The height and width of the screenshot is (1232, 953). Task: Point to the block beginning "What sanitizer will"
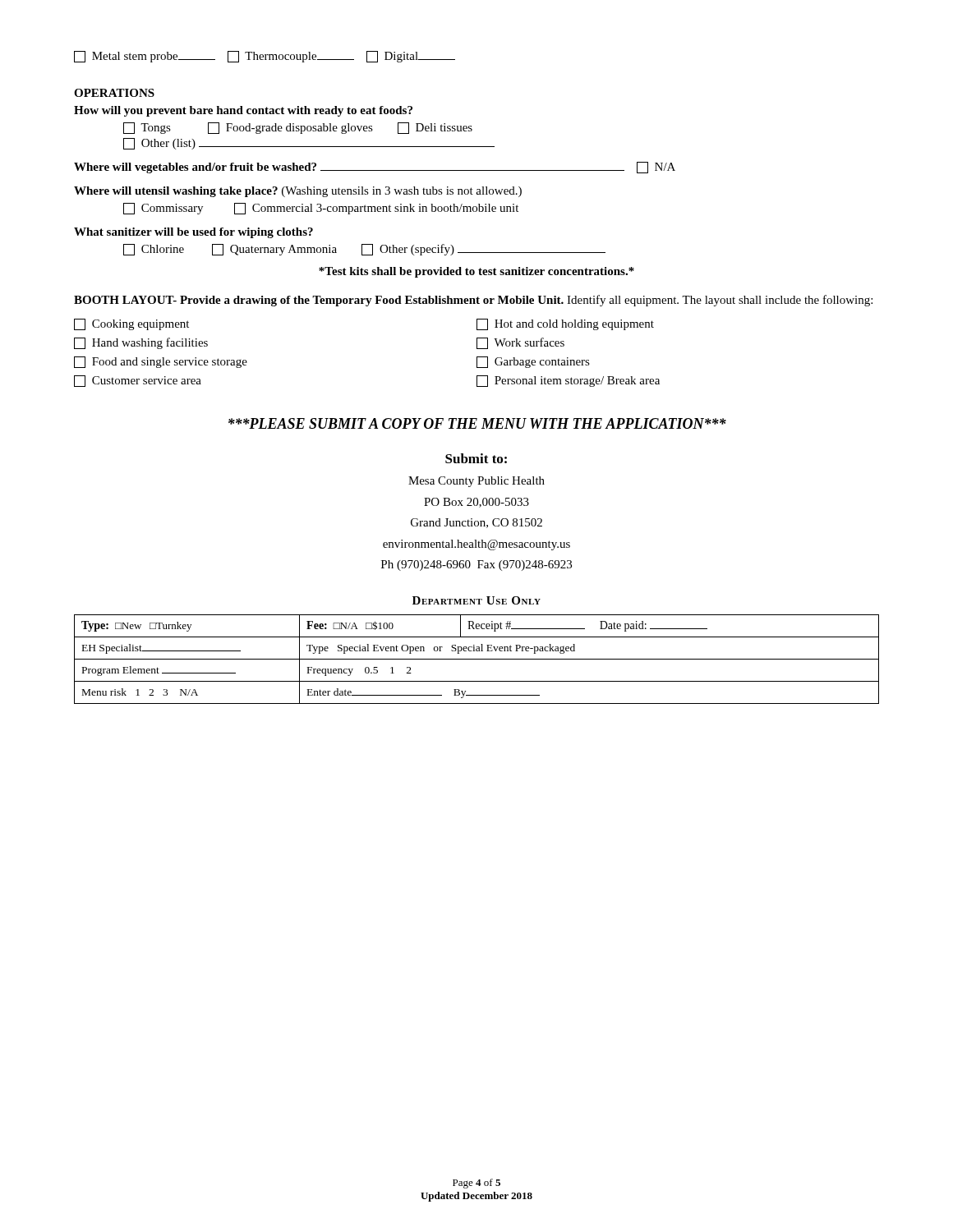[194, 232]
